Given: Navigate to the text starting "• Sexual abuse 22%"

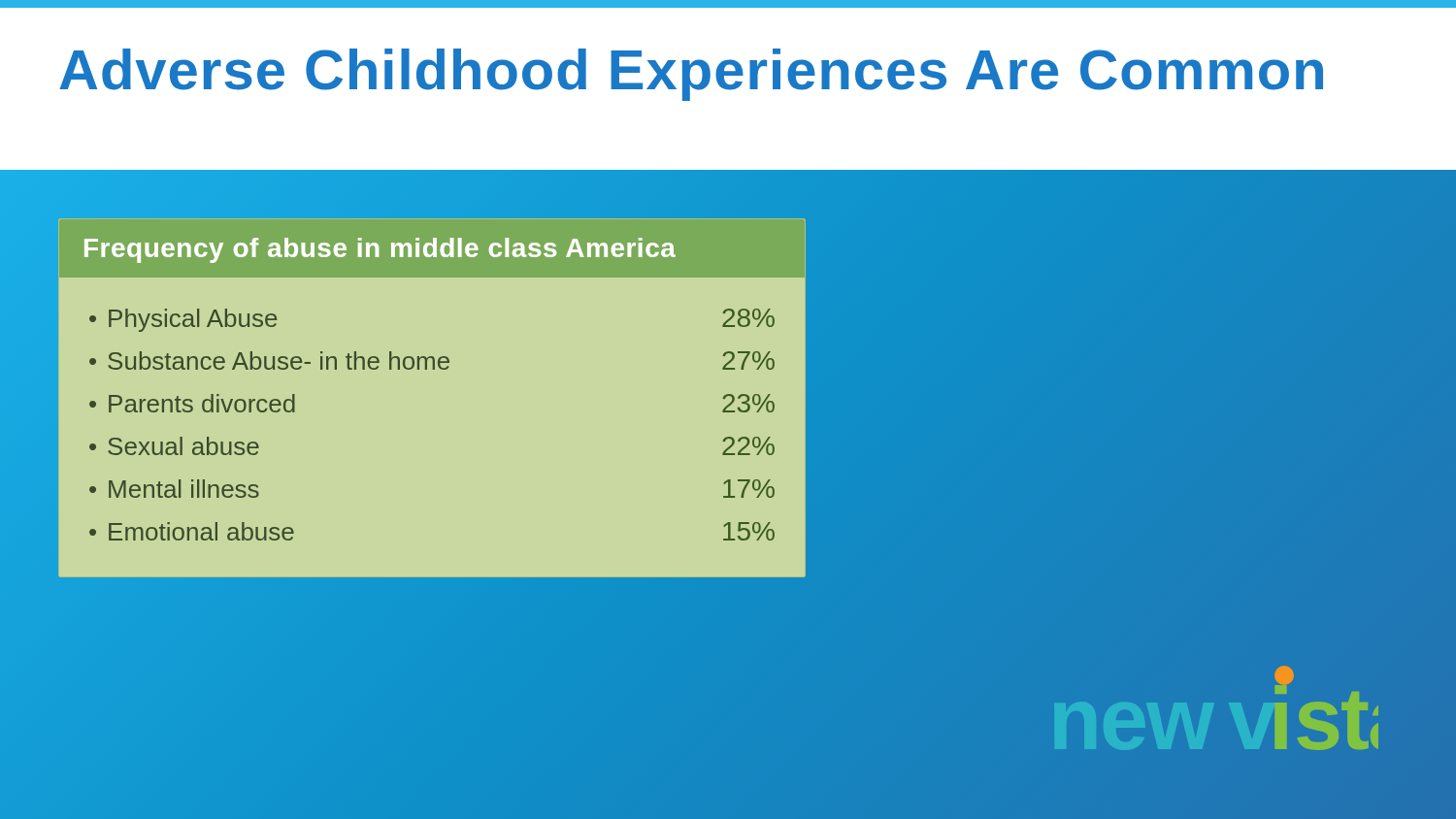Looking at the screenshot, I should pos(171,447).
